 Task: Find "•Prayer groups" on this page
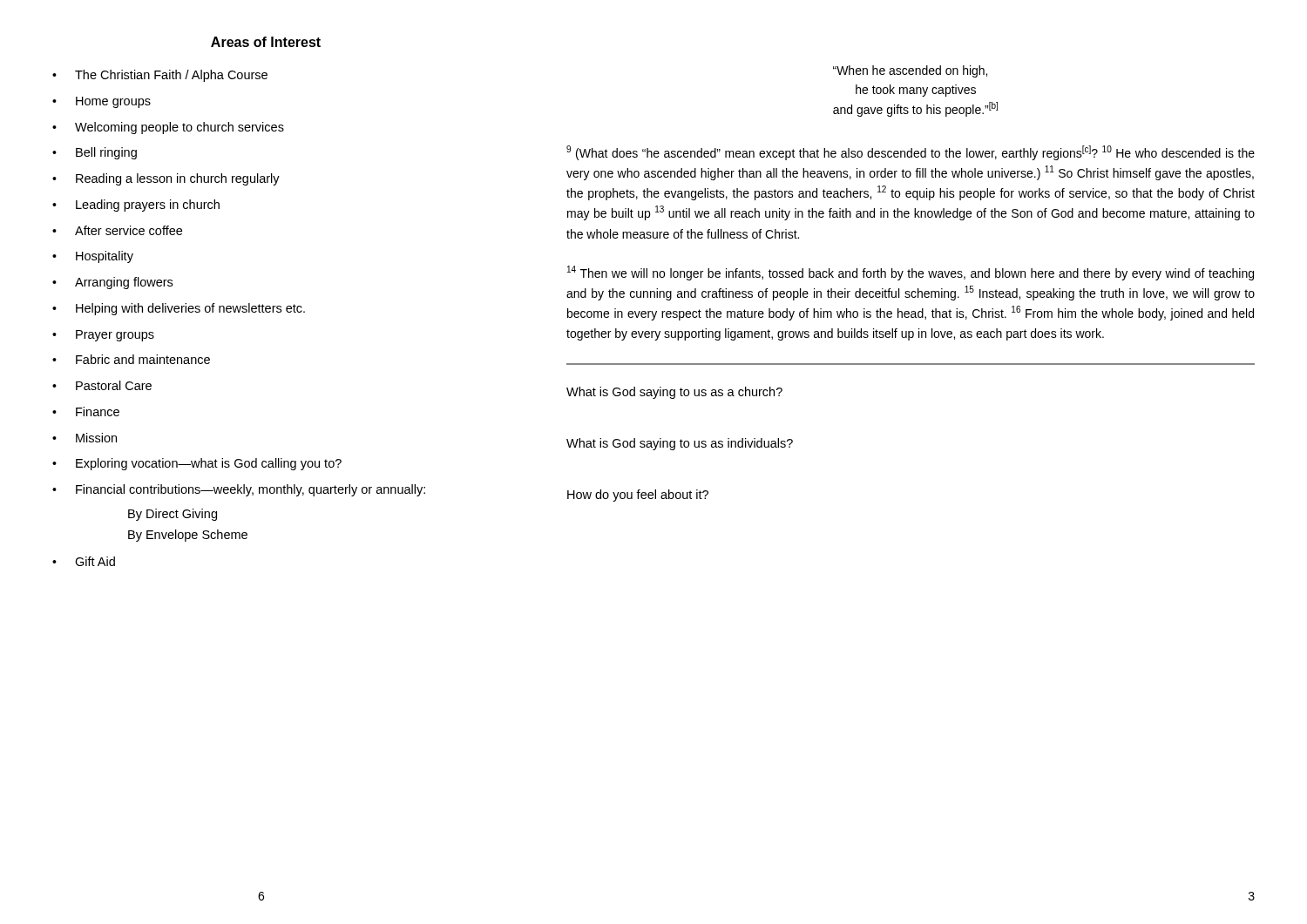pos(103,336)
